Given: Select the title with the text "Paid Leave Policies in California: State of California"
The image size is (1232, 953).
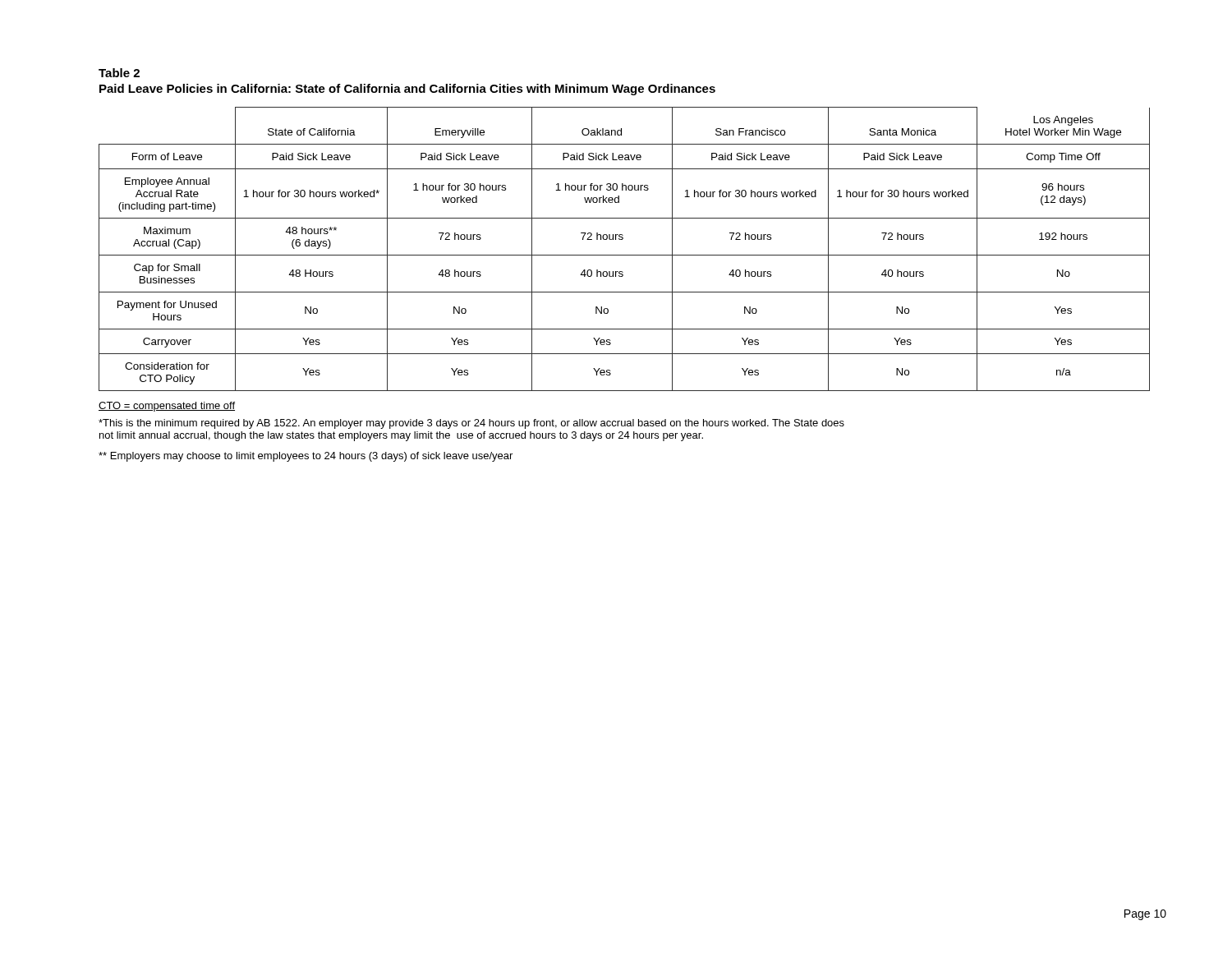Looking at the screenshot, I should pos(407,88).
